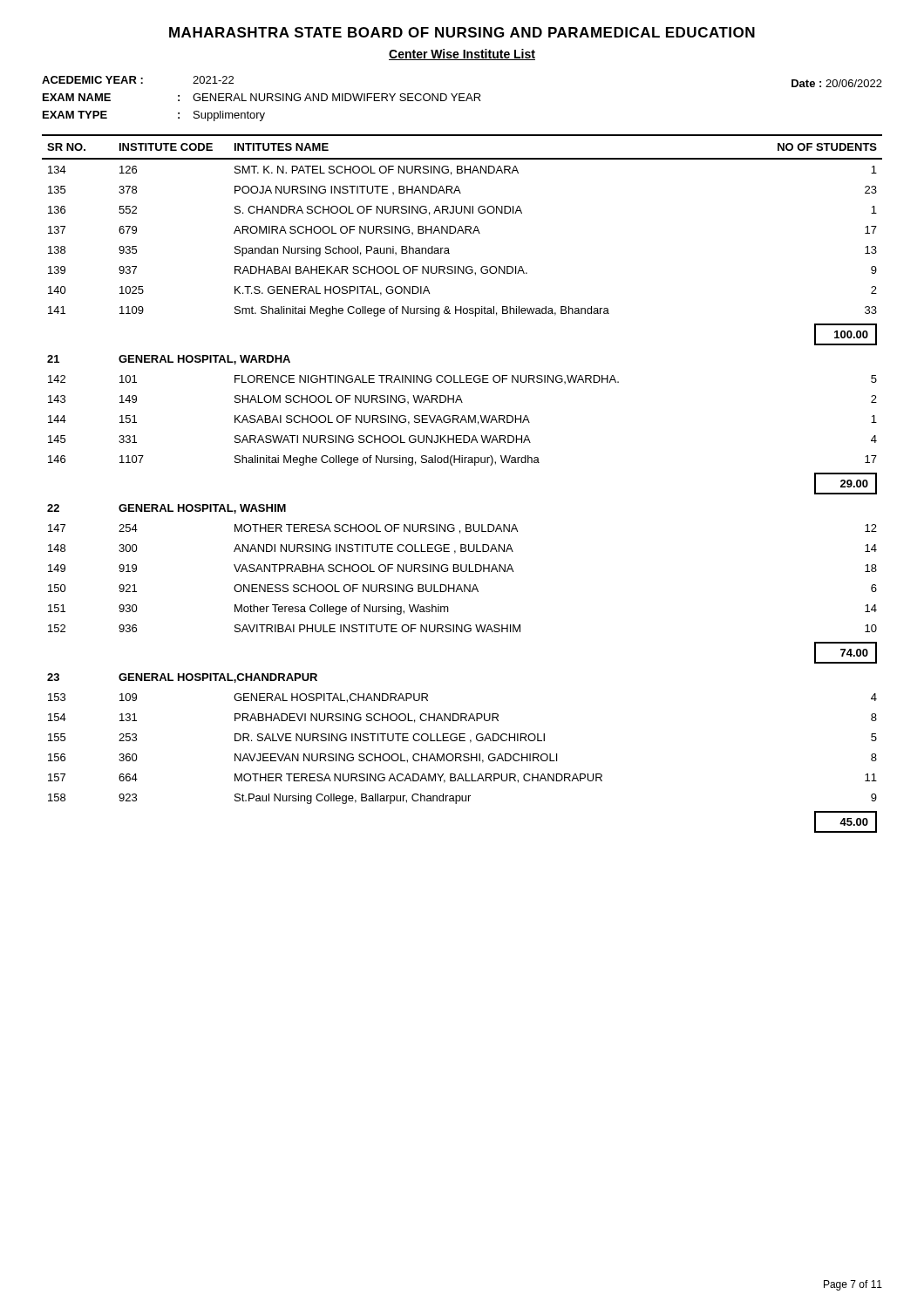Select the passage starting "MAHARASHTRA STATE BOARD OF NURSING AND PARAMEDICAL EDUCATION"

462,43
